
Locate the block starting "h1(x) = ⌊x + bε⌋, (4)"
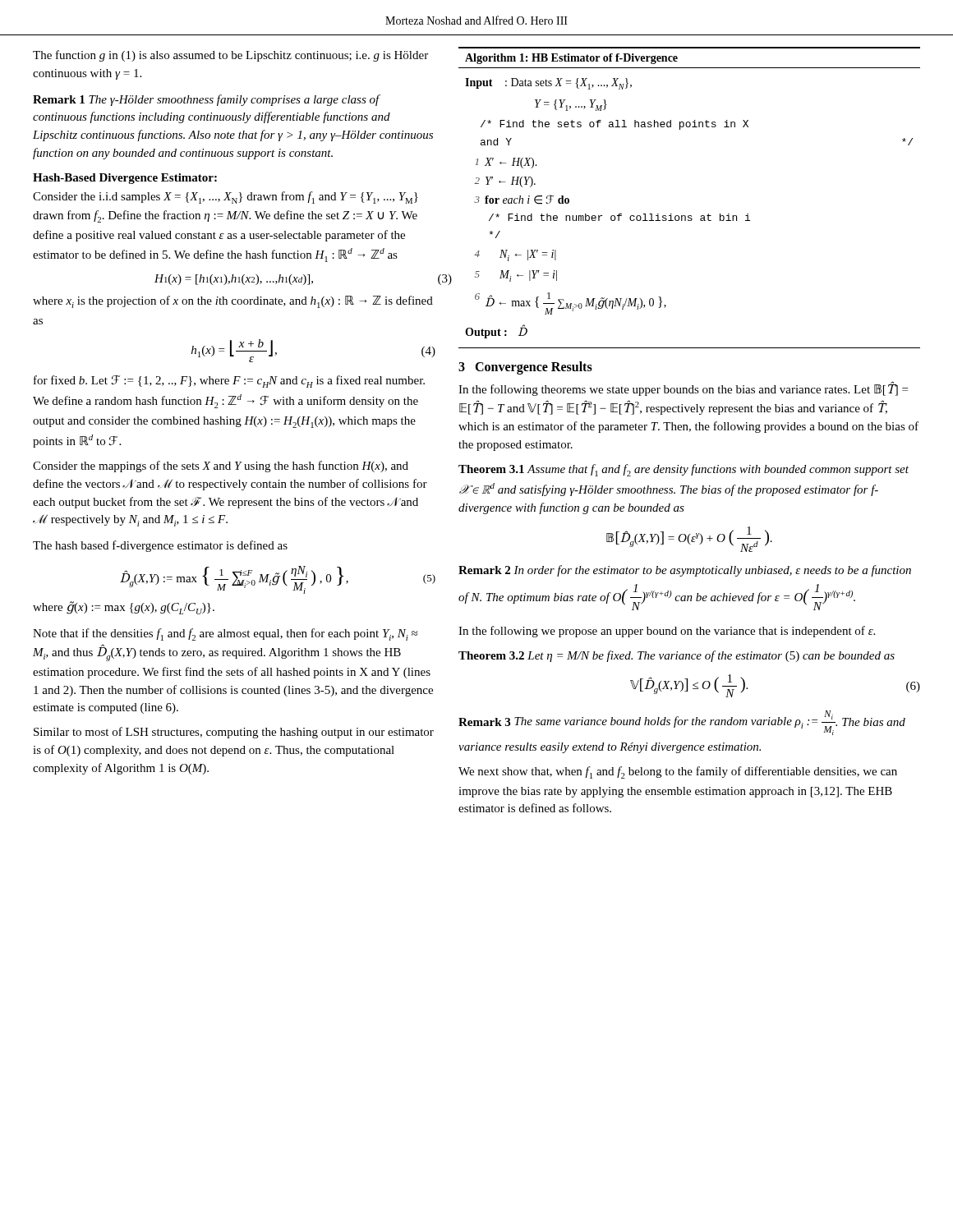(231, 350)
